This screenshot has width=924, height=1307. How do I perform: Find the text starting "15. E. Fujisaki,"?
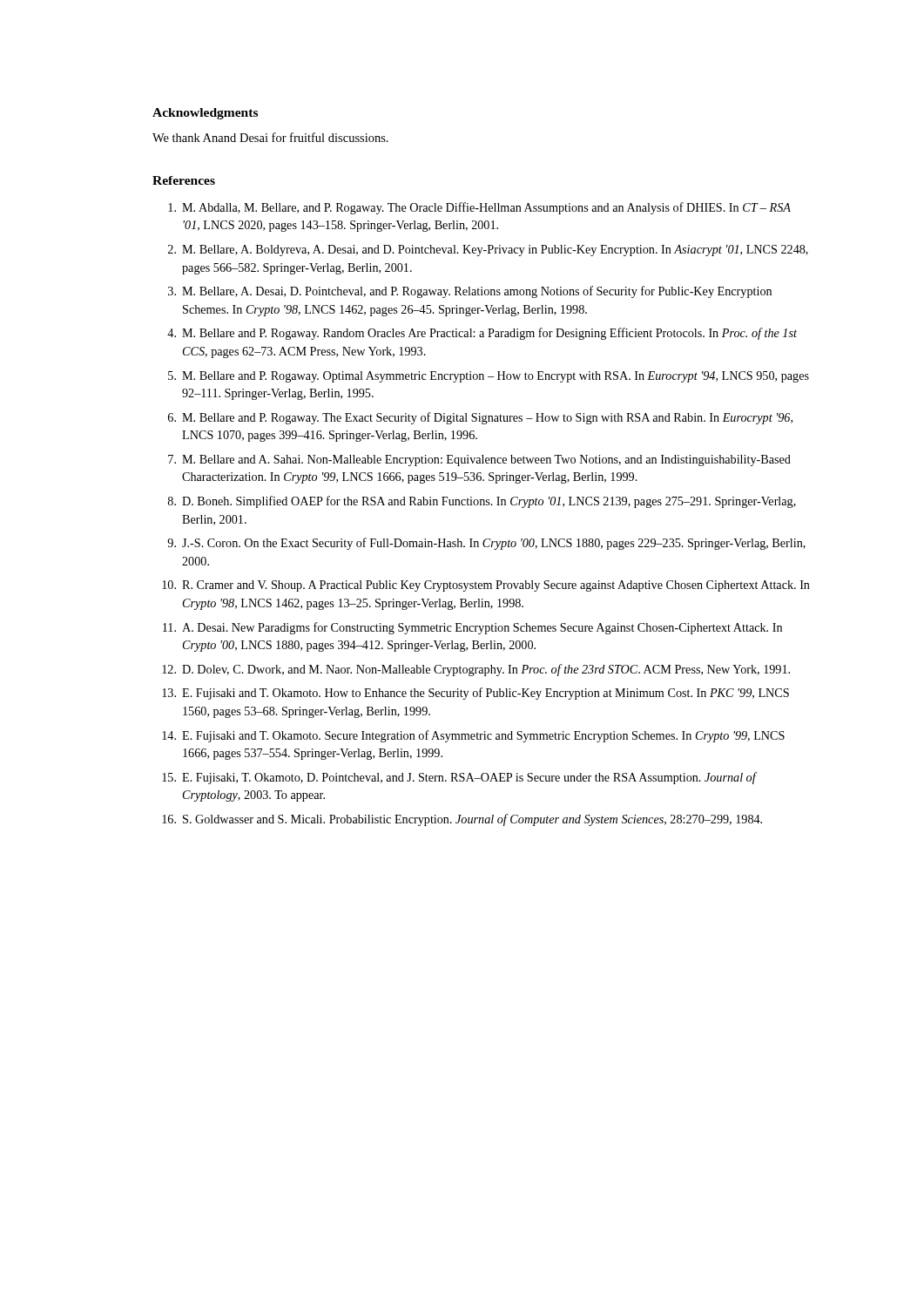482,786
